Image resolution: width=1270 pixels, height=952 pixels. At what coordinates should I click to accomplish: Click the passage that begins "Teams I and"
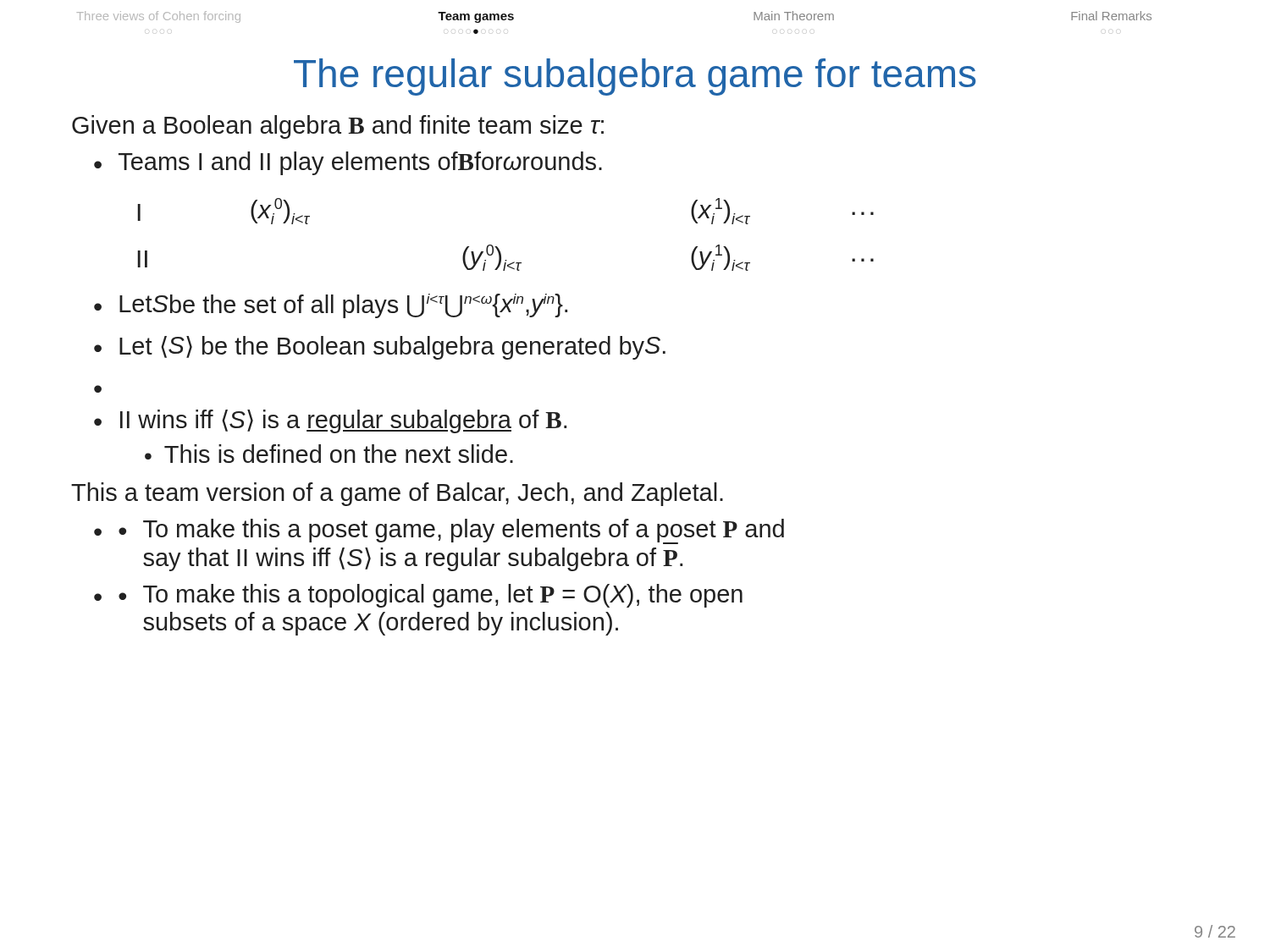point(361,162)
